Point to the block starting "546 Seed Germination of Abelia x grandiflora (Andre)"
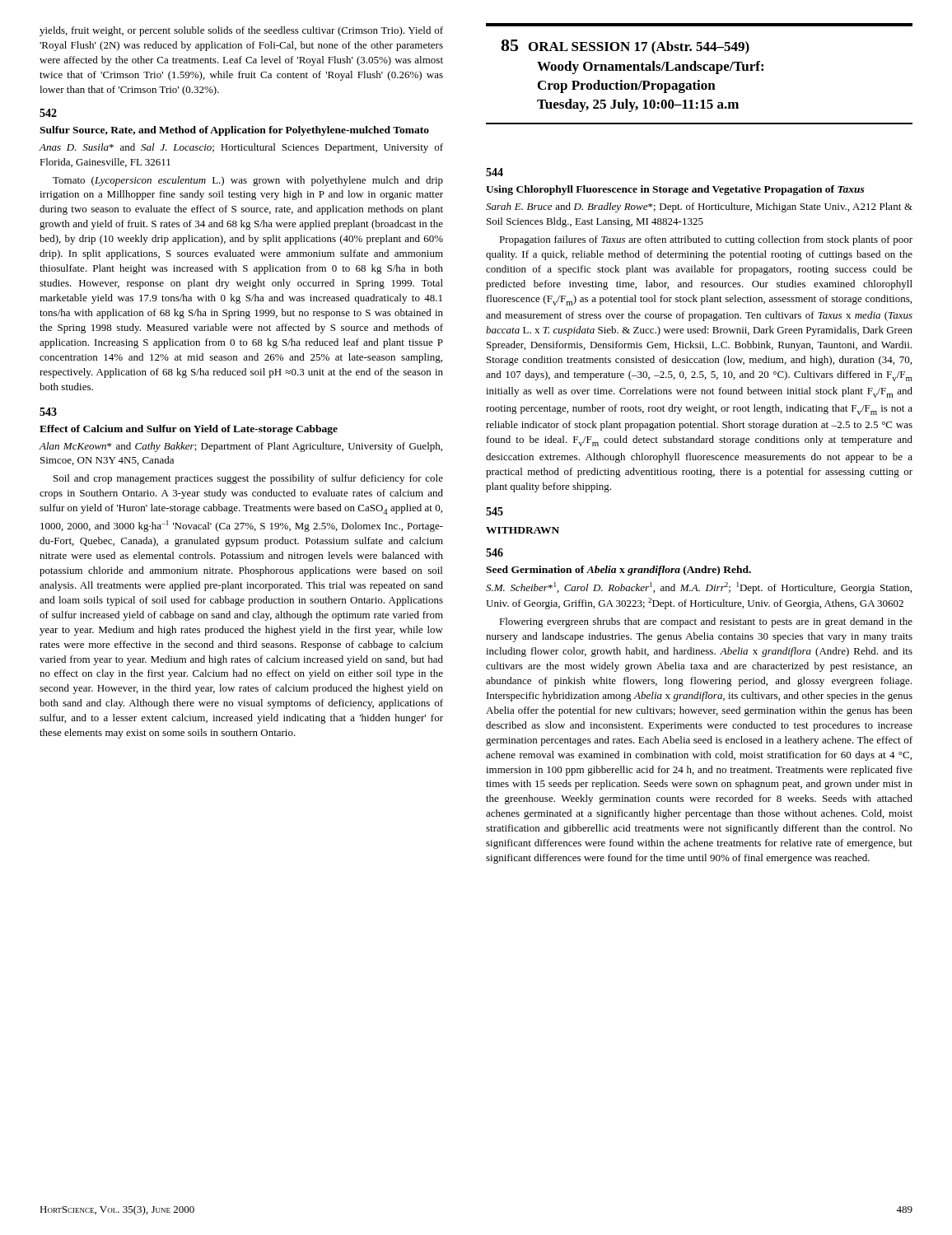The image size is (952, 1235). (699, 561)
